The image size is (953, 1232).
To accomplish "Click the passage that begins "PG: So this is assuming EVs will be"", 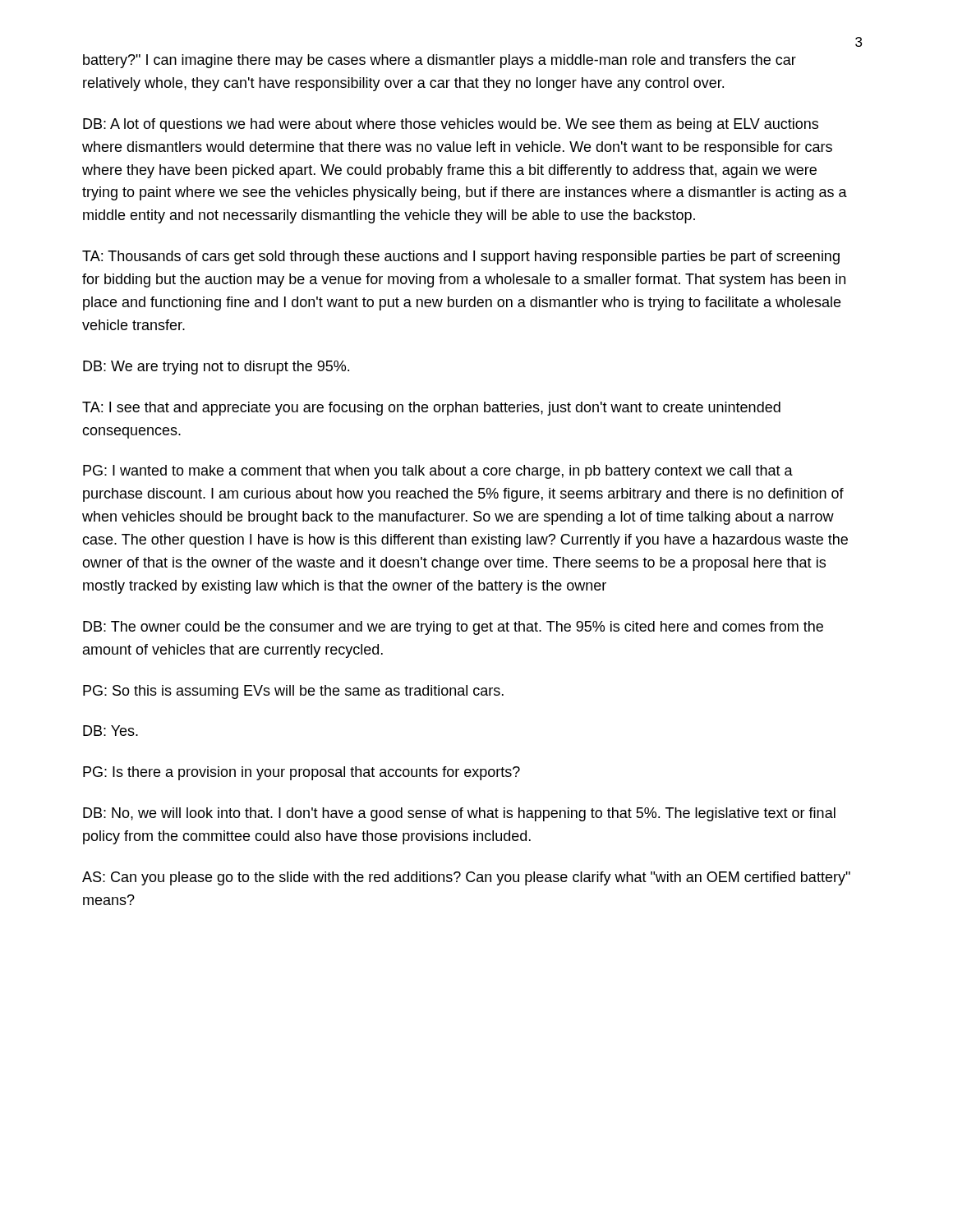I will [x=293, y=690].
